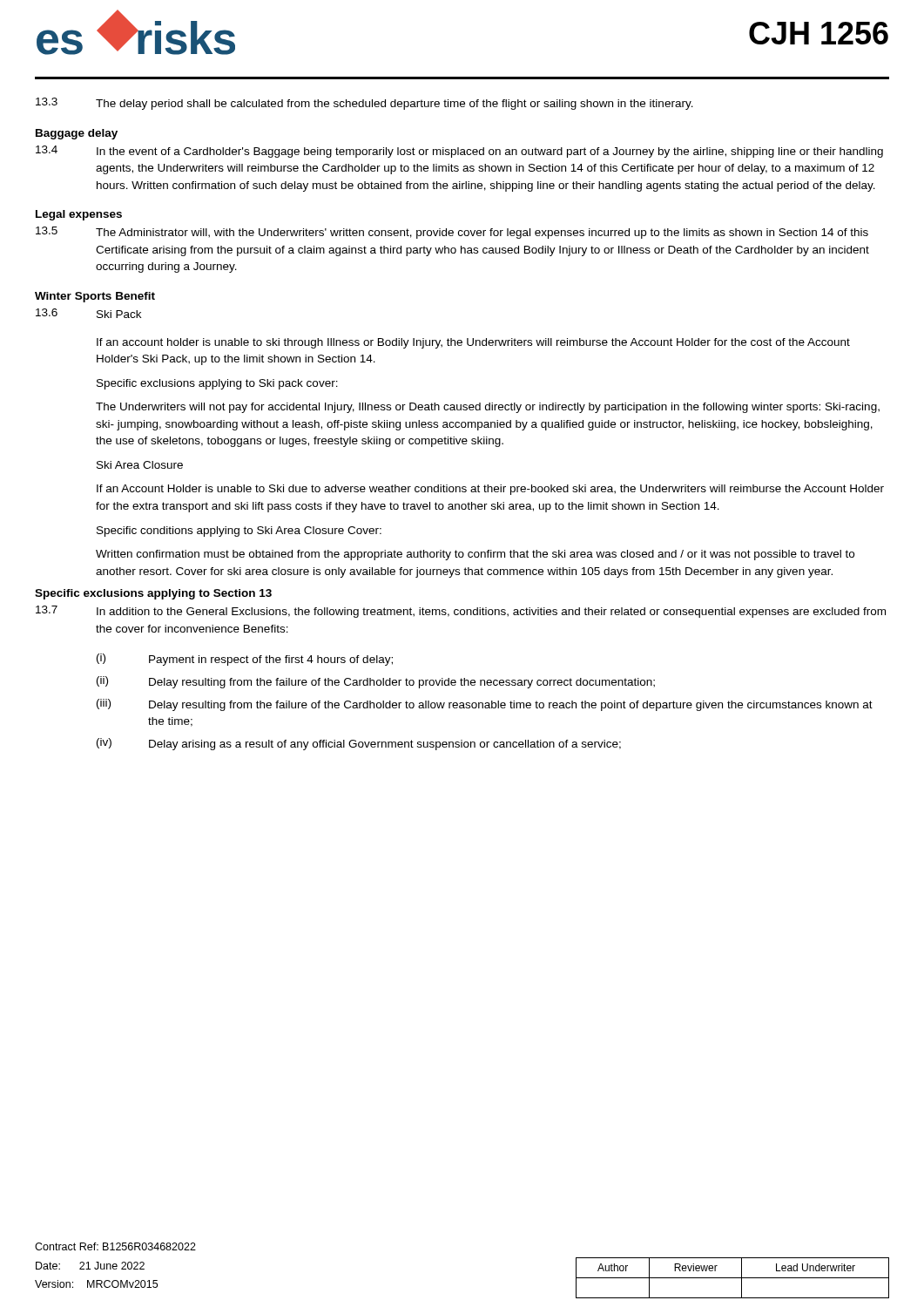Find "Legal expenses" on this page
The height and width of the screenshot is (1307, 924).
click(x=79, y=214)
